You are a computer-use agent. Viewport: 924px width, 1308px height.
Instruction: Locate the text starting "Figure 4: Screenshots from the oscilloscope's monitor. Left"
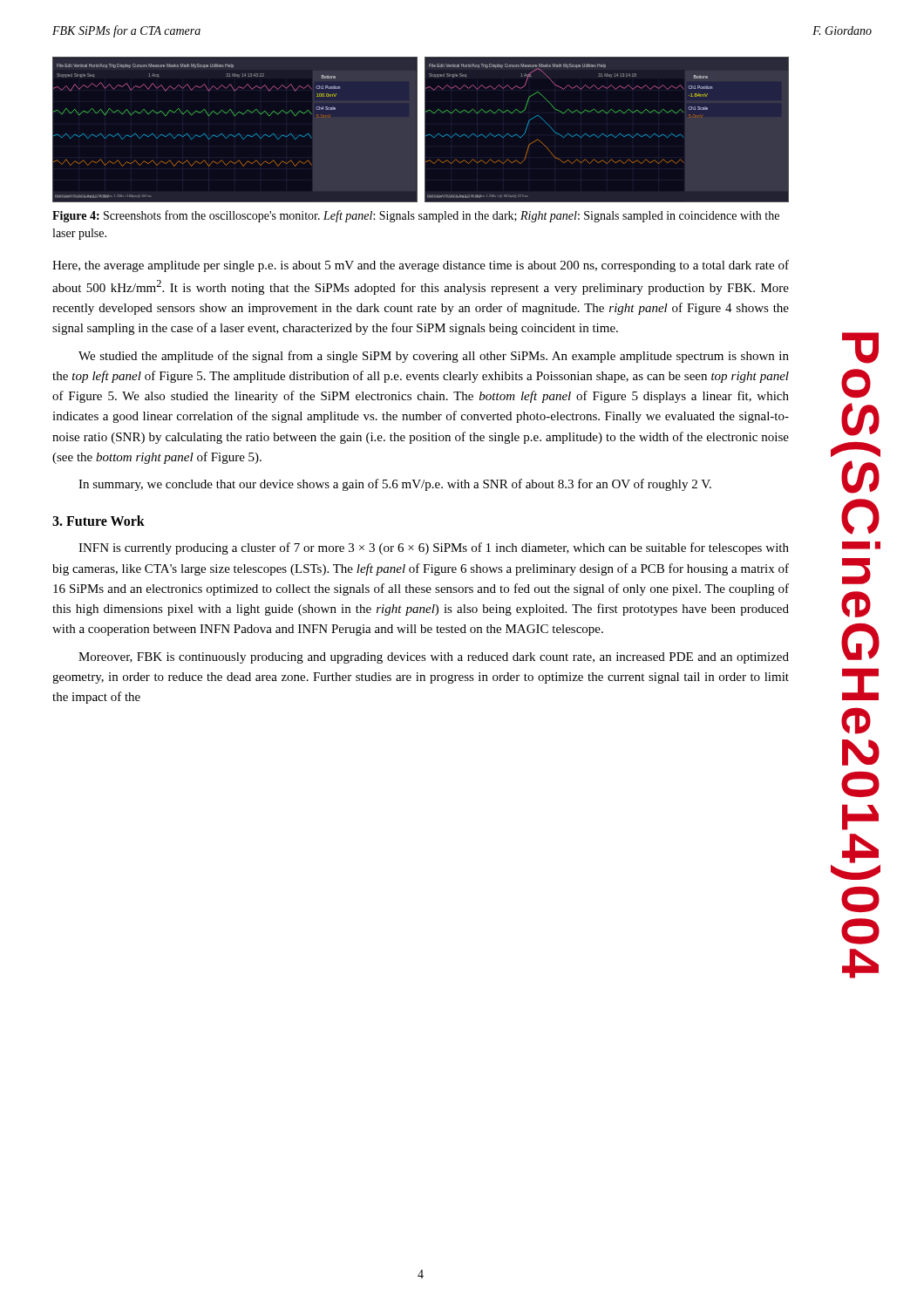tap(416, 225)
